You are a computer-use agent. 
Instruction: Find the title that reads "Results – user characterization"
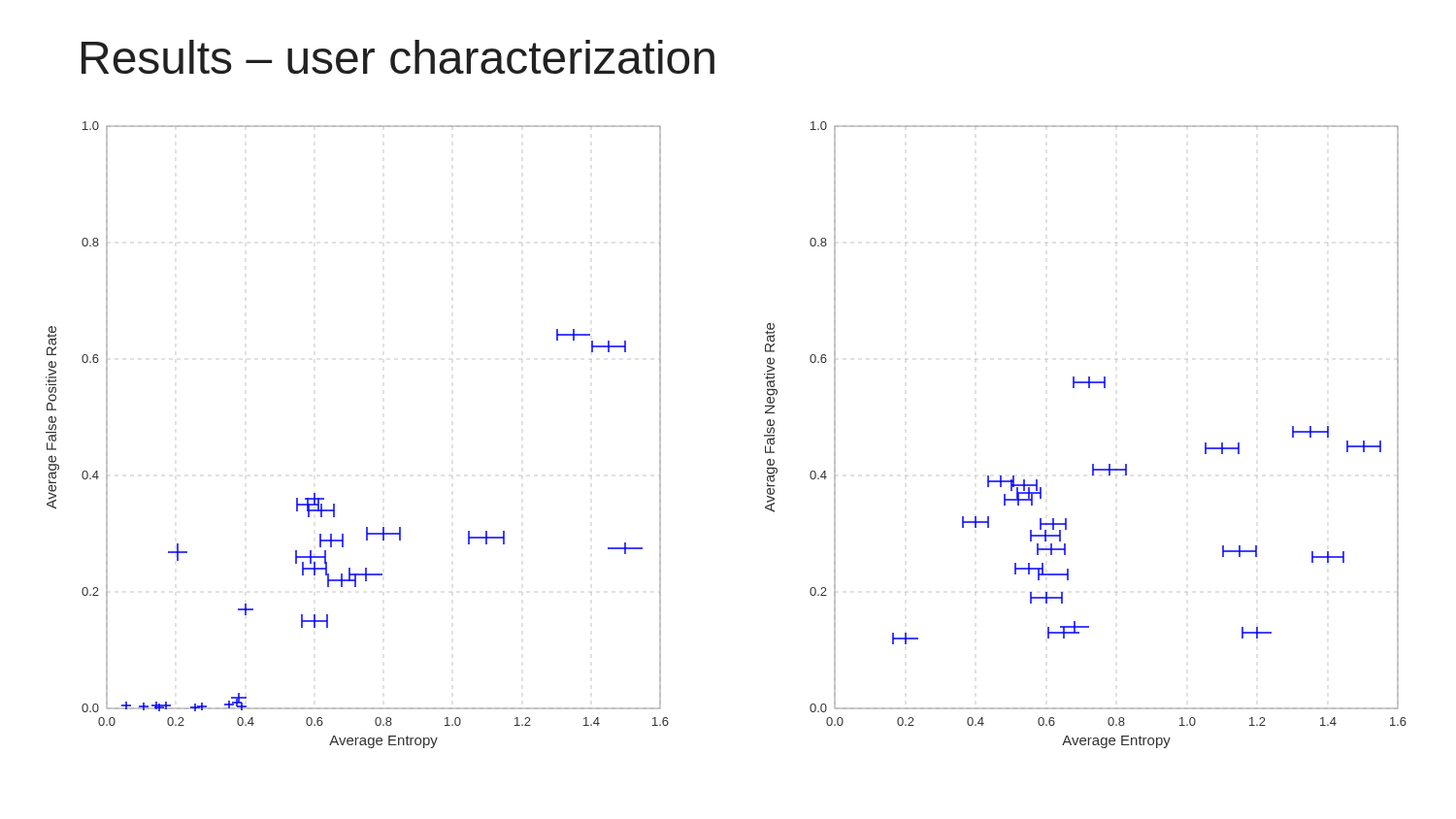[x=397, y=58]
